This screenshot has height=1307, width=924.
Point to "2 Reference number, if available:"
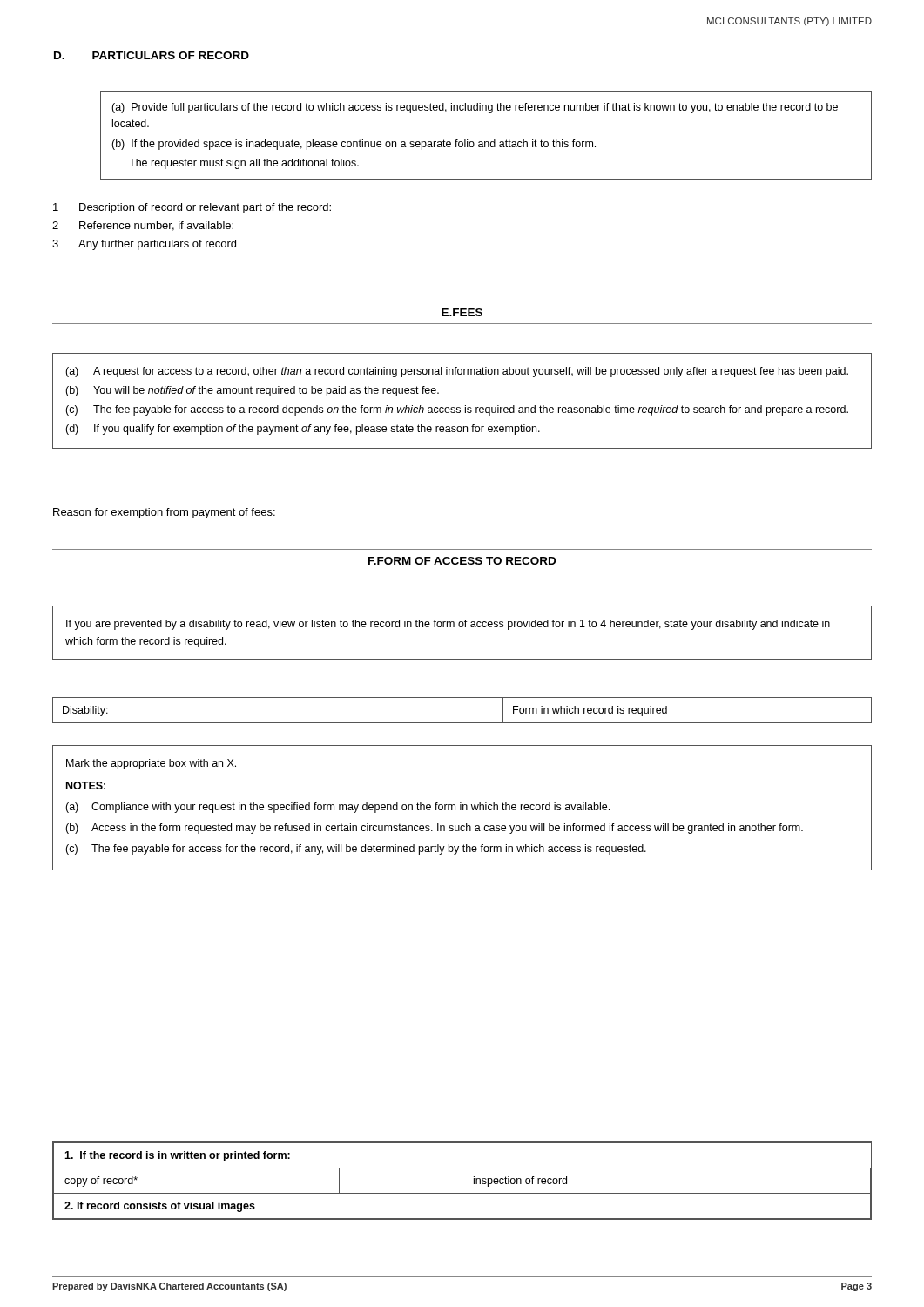click(143, 225)
